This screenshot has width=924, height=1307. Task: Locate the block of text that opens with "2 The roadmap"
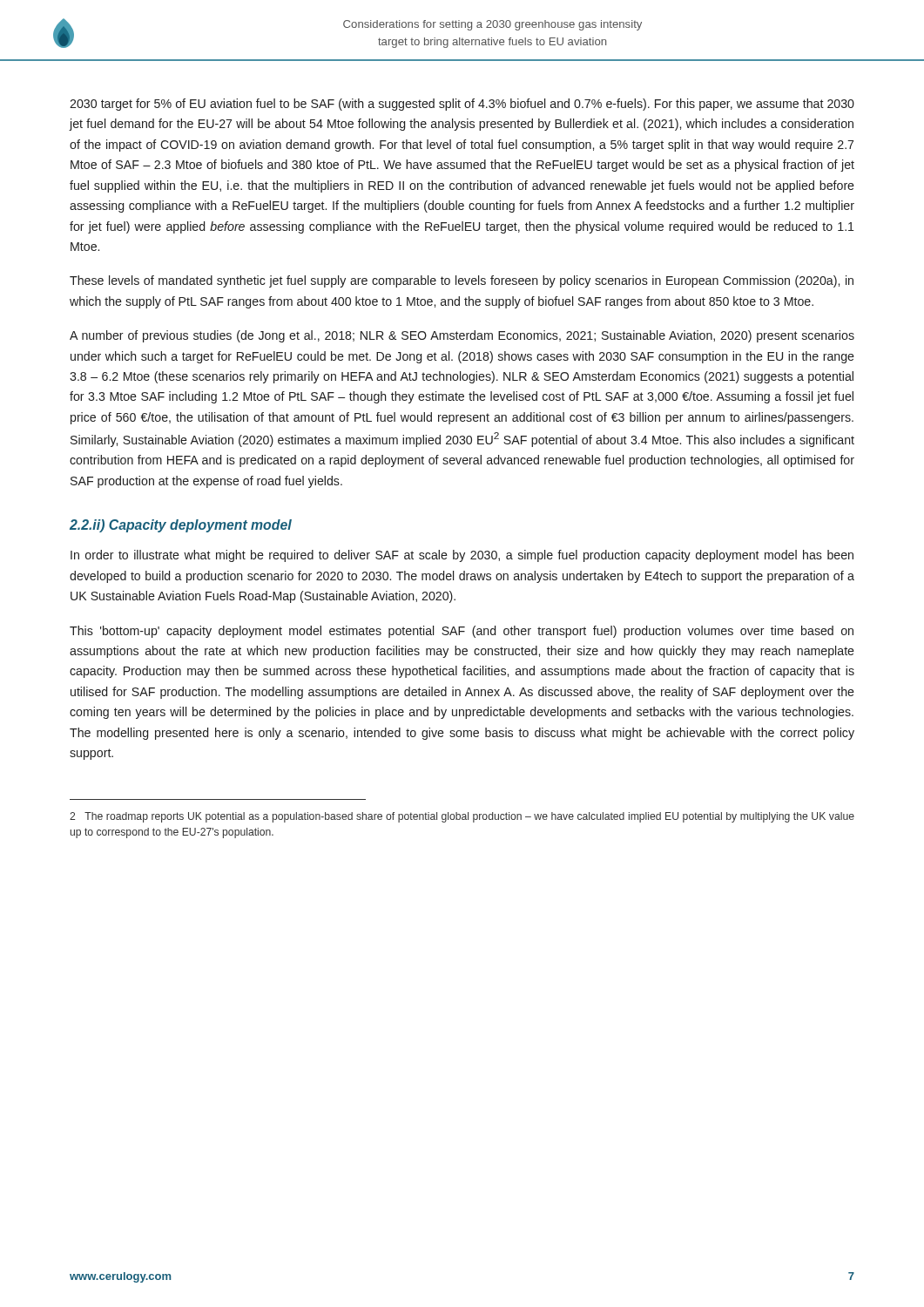pyautogui.click(x=462, y=824)
